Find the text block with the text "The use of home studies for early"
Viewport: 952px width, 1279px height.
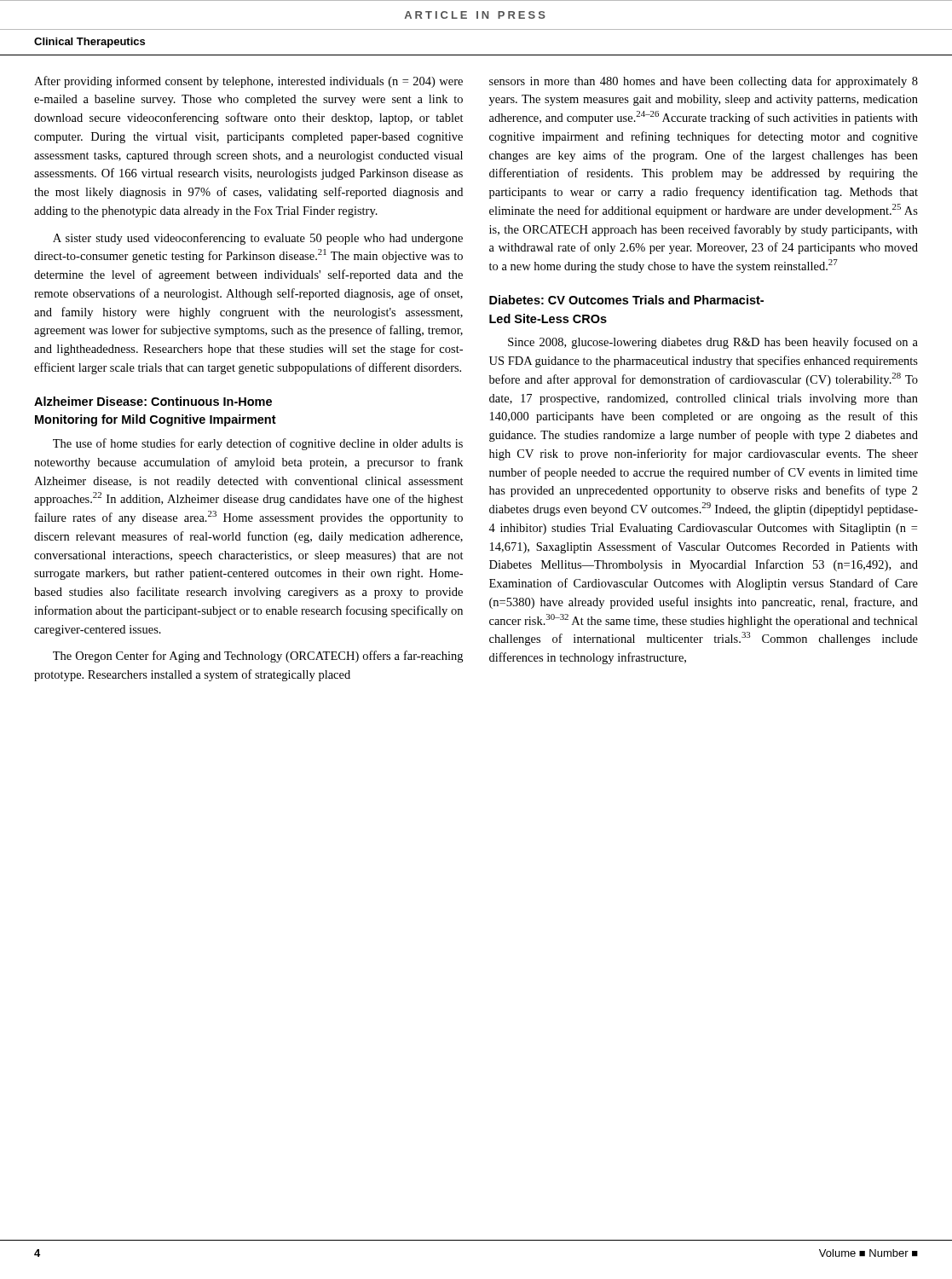[249, 537]
